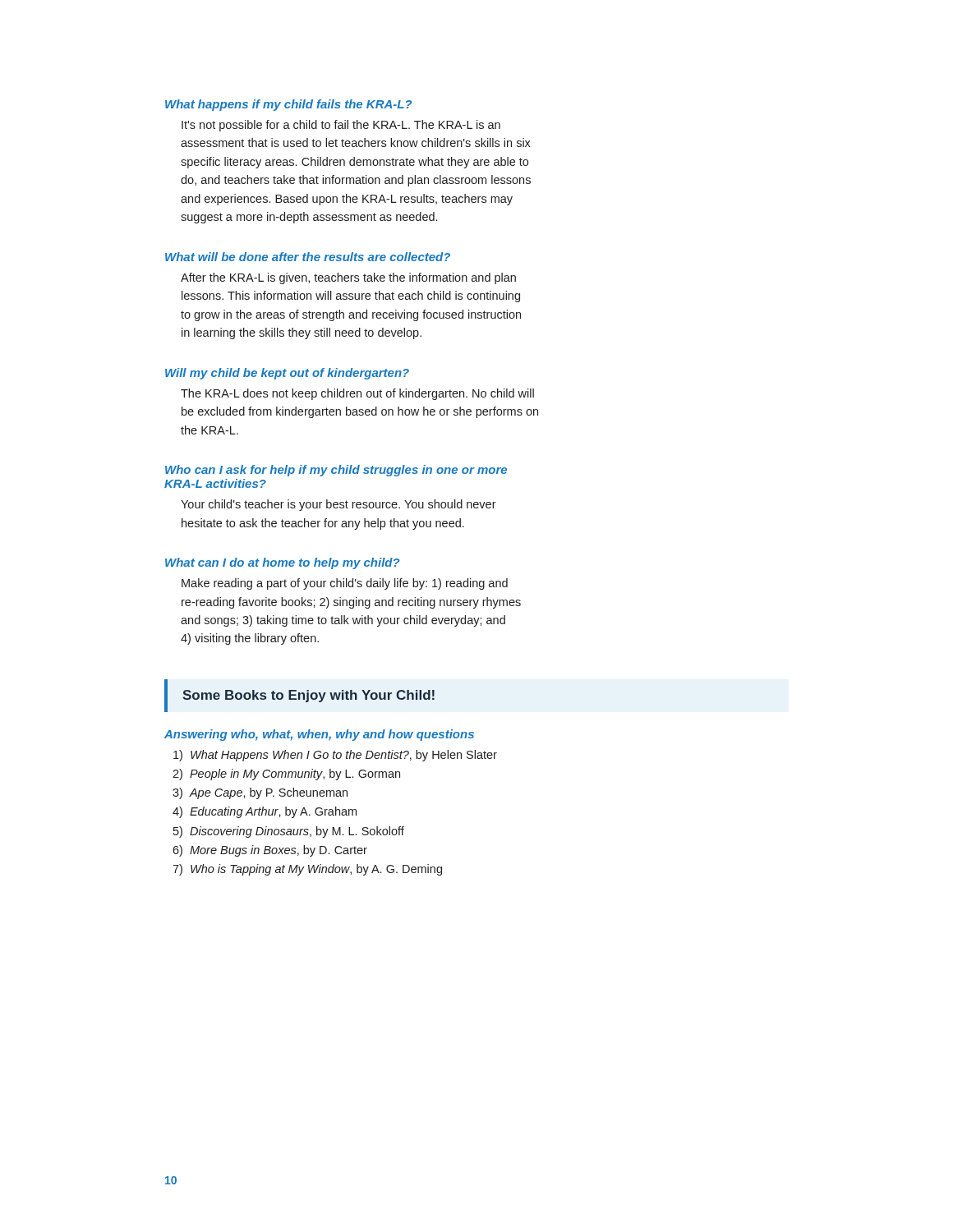
Task: Click on the region starting "Who can I ask for help"
Action: click(x=336, y=476)
